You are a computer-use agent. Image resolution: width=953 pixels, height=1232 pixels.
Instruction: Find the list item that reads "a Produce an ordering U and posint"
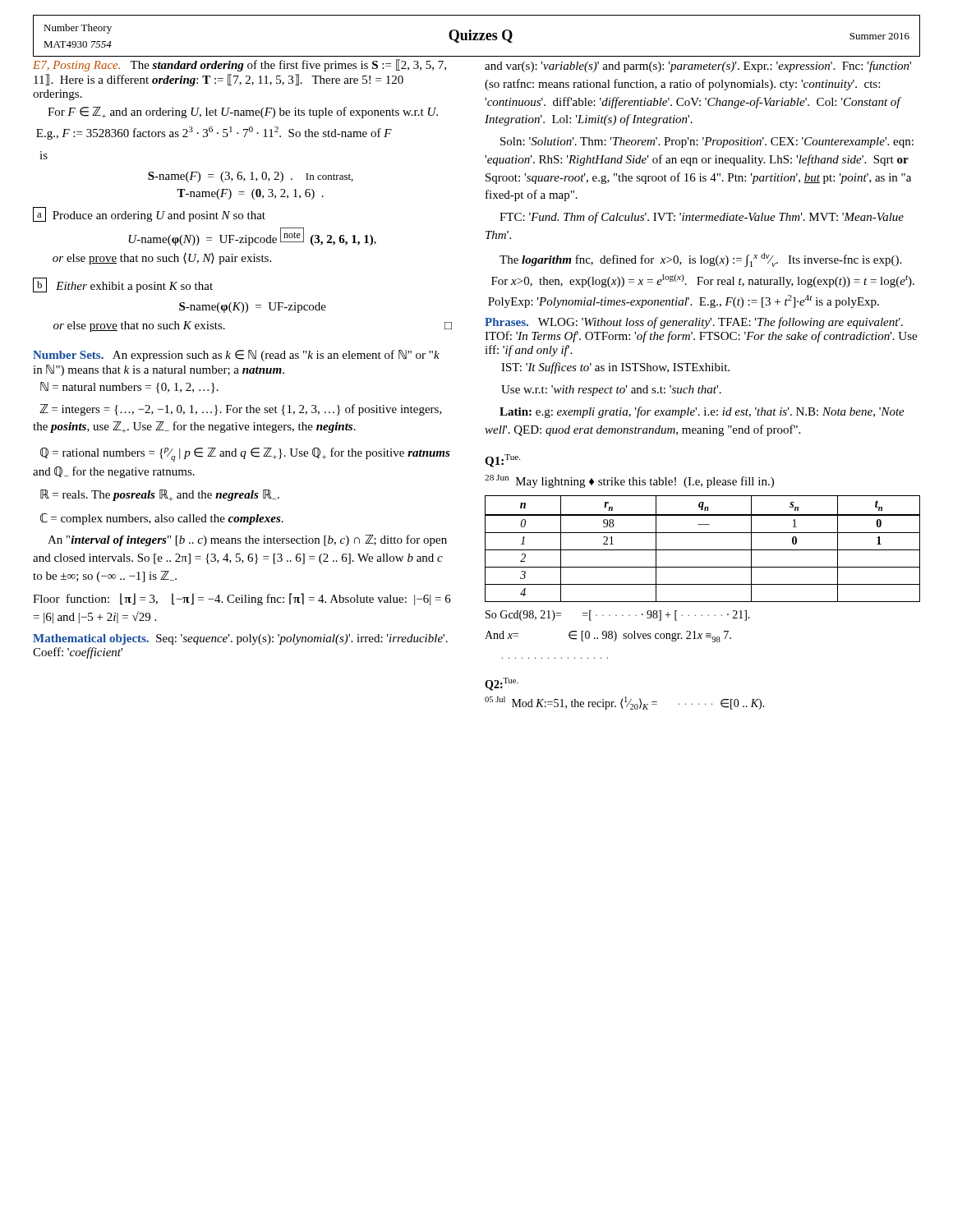[x=242, y=239]
